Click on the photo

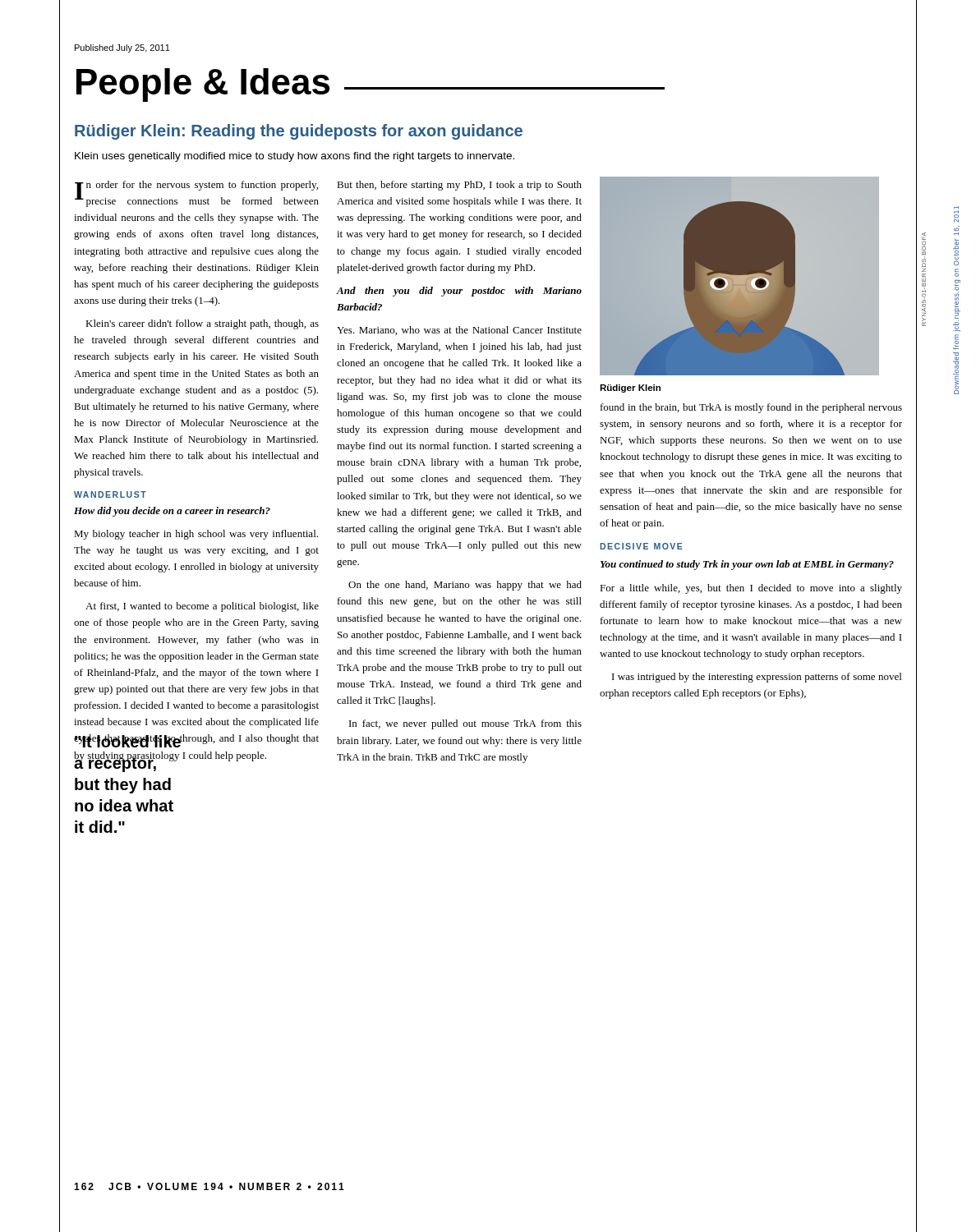[739, 278]
